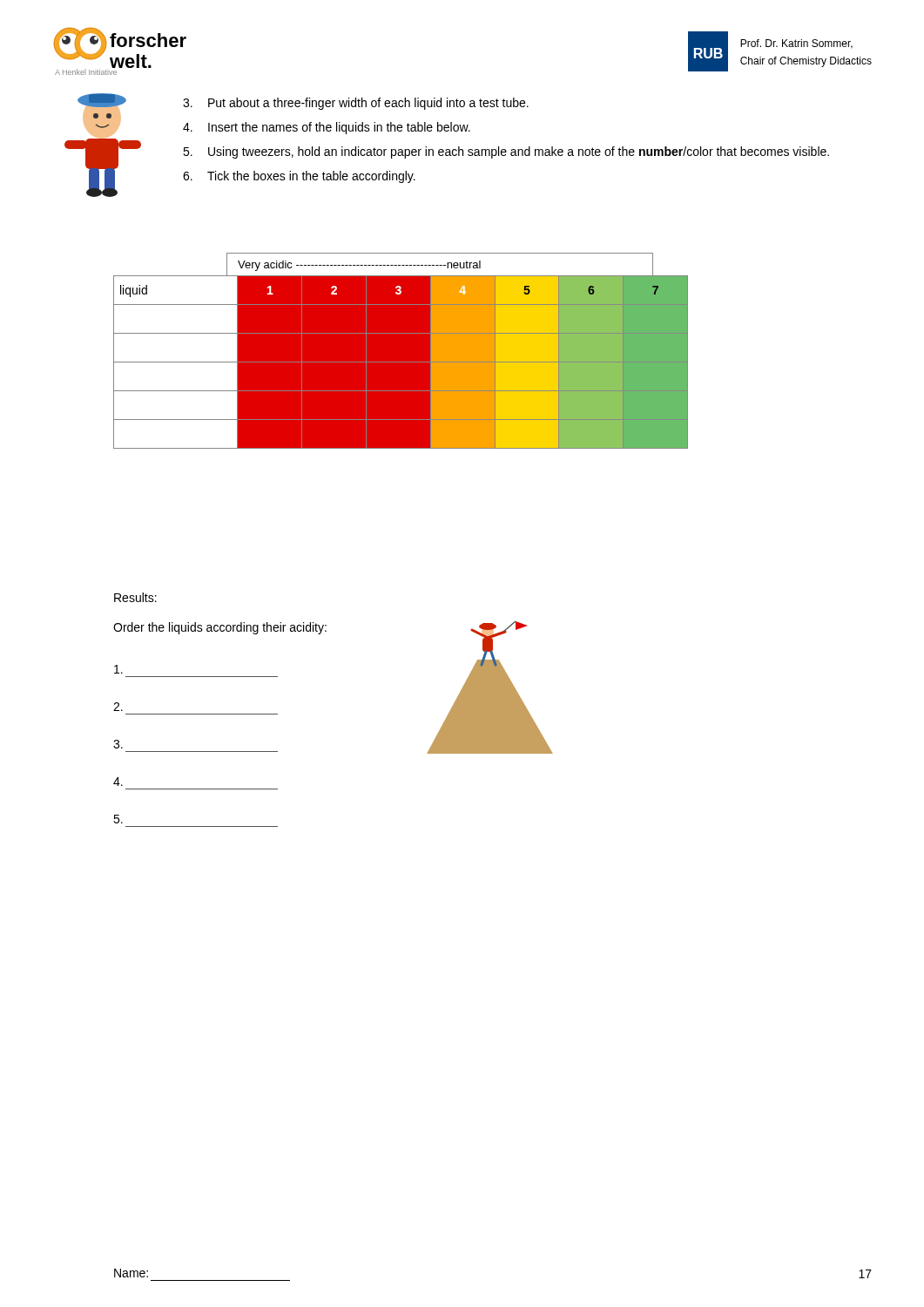Locate the table with the text "liquid"
Viewport: 924px width, 1307px height.
pos(401,362)
